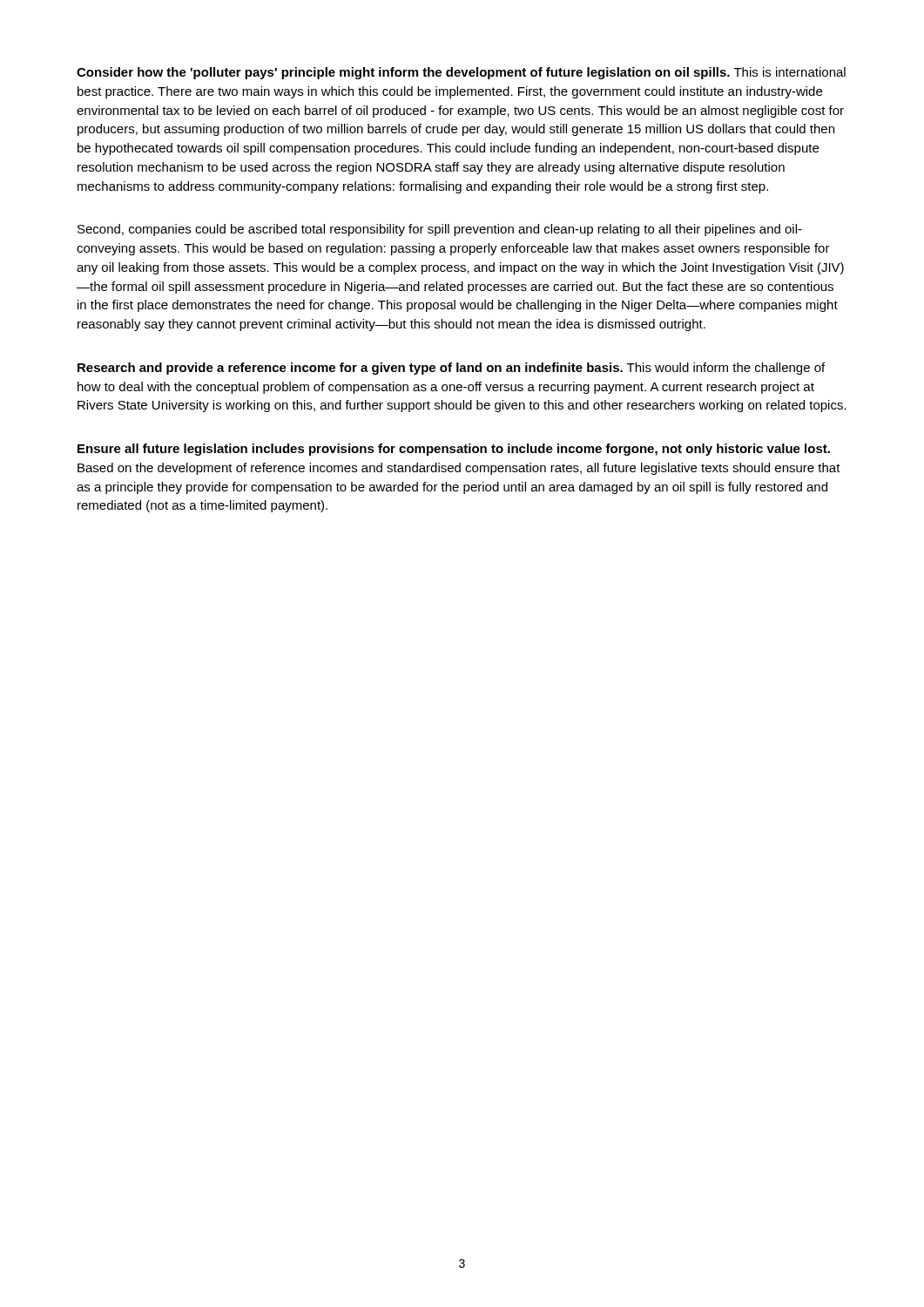Click the passage that begins "Second, companies could be ascribed total responsibility for"
The width and height of the screenshot is (924, 1307).
click(460, 276)
